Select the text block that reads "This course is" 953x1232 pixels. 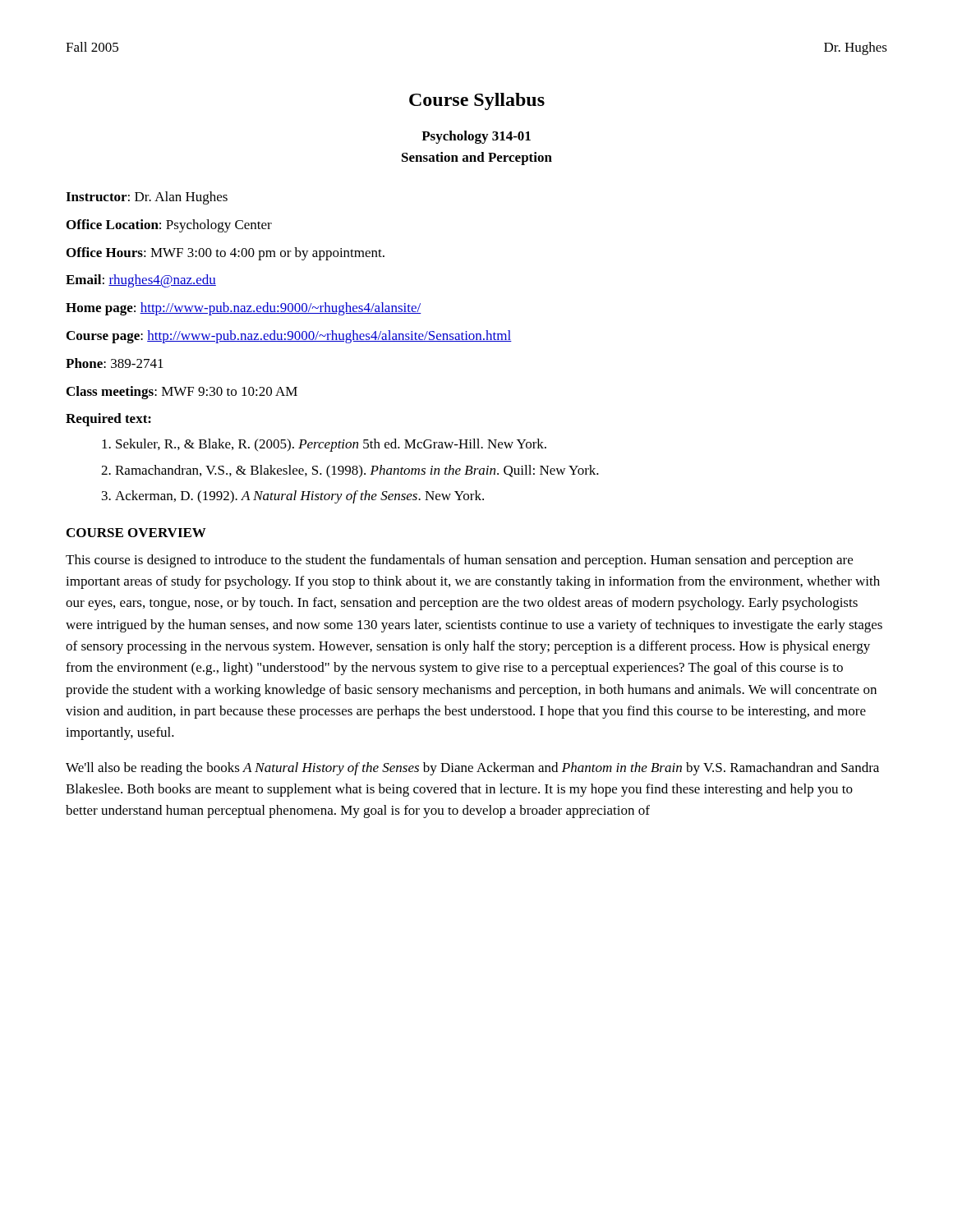click(x=474, y=646)
